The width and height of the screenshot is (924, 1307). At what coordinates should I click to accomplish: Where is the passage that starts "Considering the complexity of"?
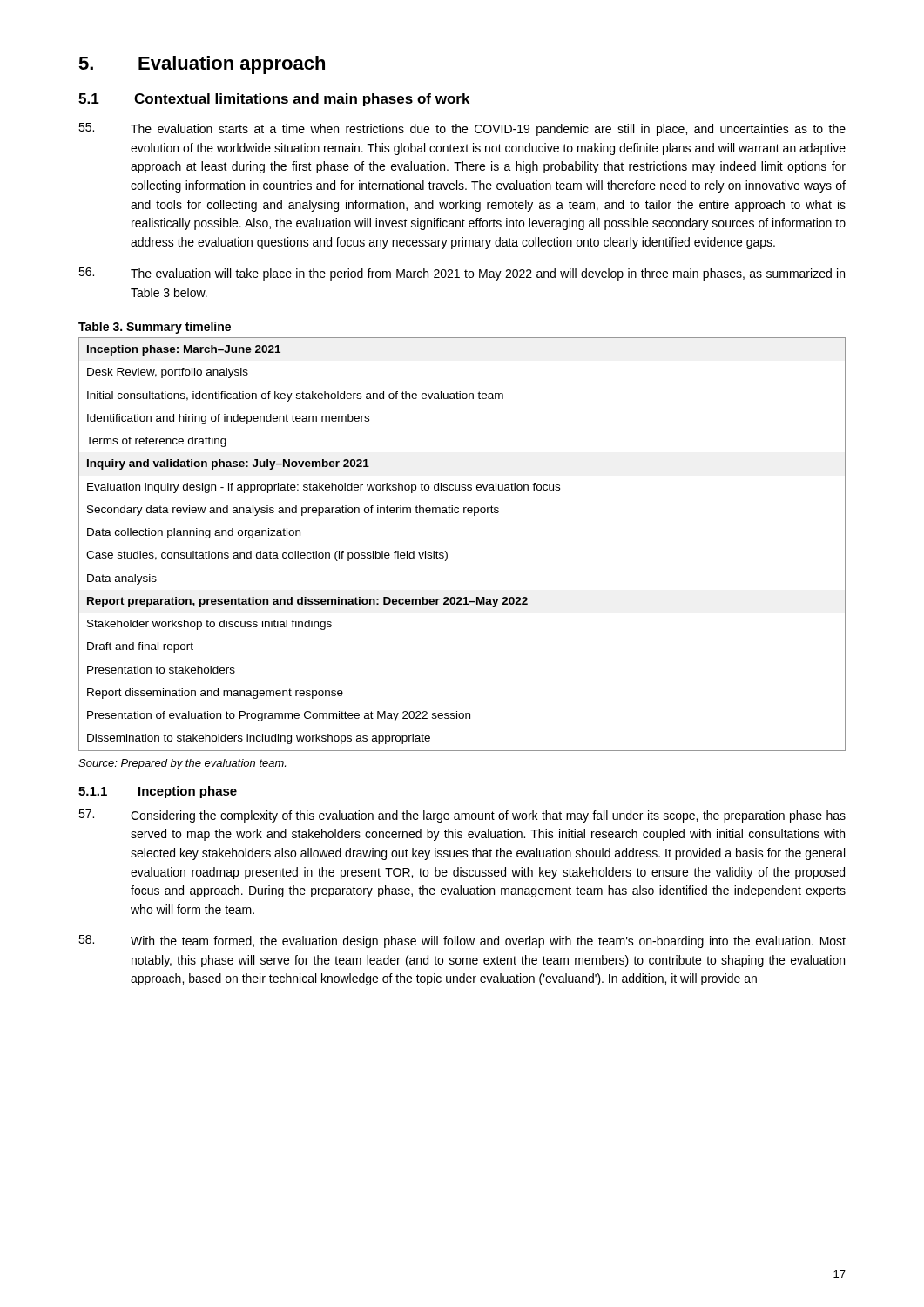(462, 863)
